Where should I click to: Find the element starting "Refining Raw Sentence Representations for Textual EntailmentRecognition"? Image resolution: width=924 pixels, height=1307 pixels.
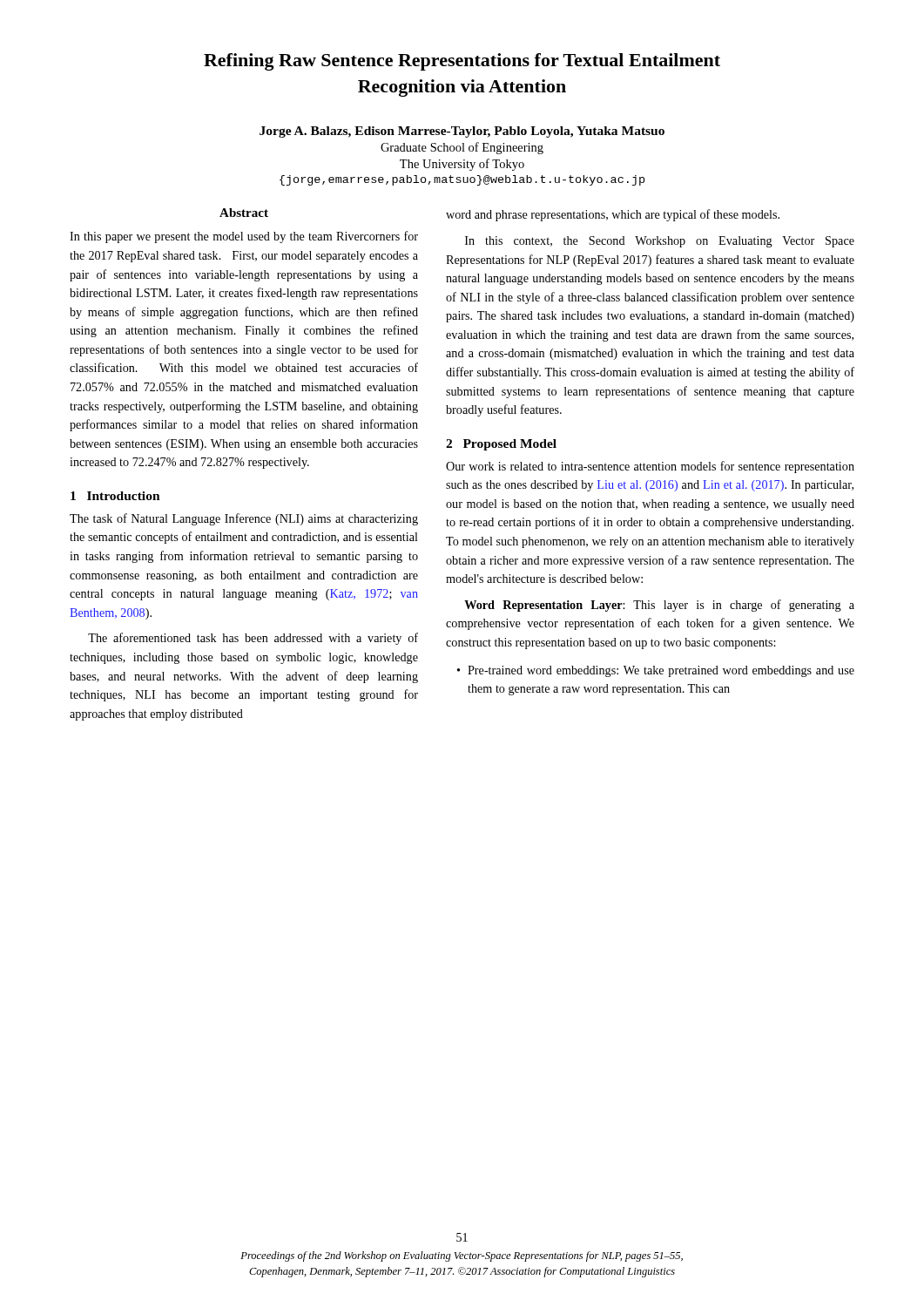tap(462, 73)
